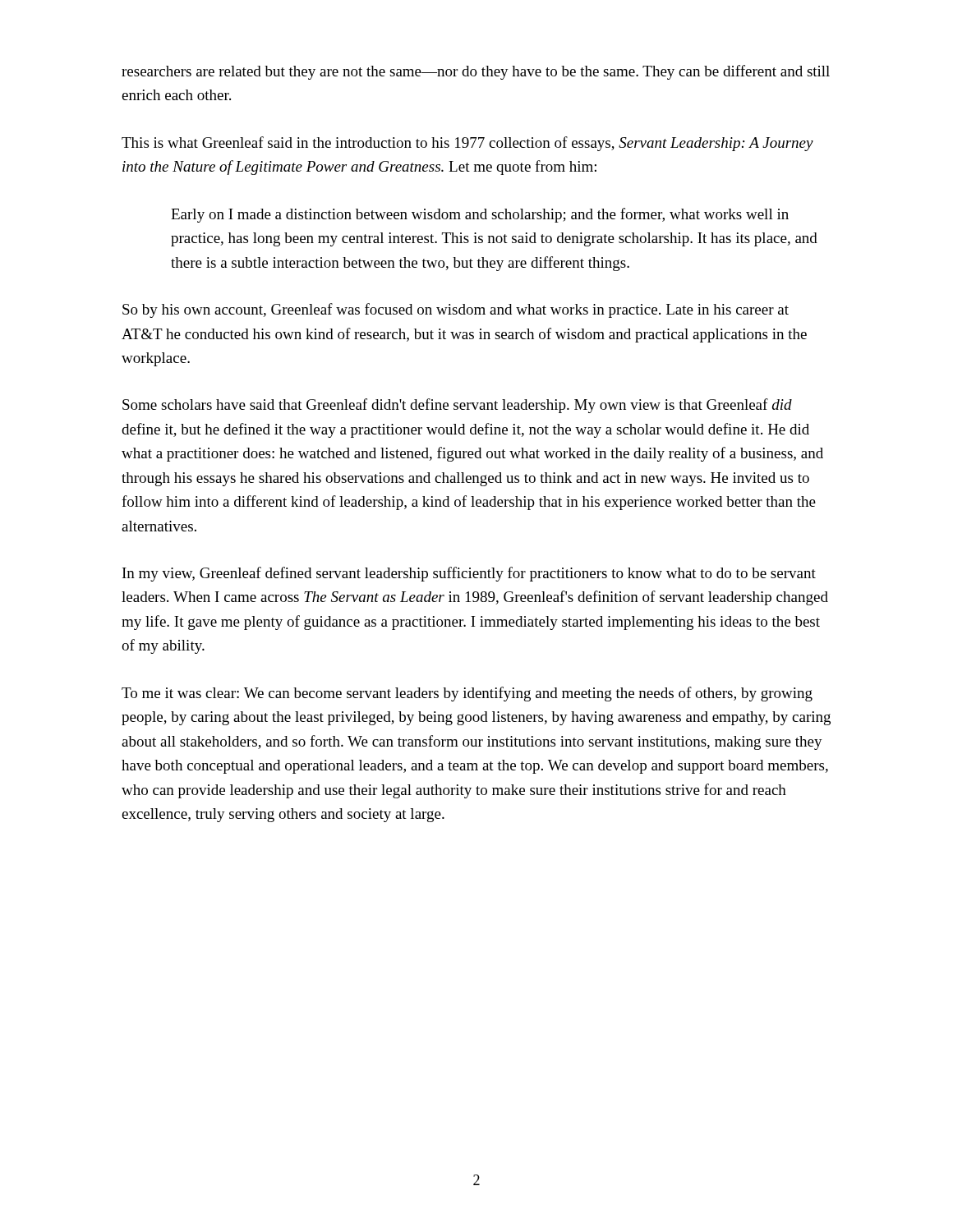Click the passage that begins "In my view, Greenleaf defined servant leadership"
Image resolution: width=953 pixels, height=1232 pixels.
475,609
